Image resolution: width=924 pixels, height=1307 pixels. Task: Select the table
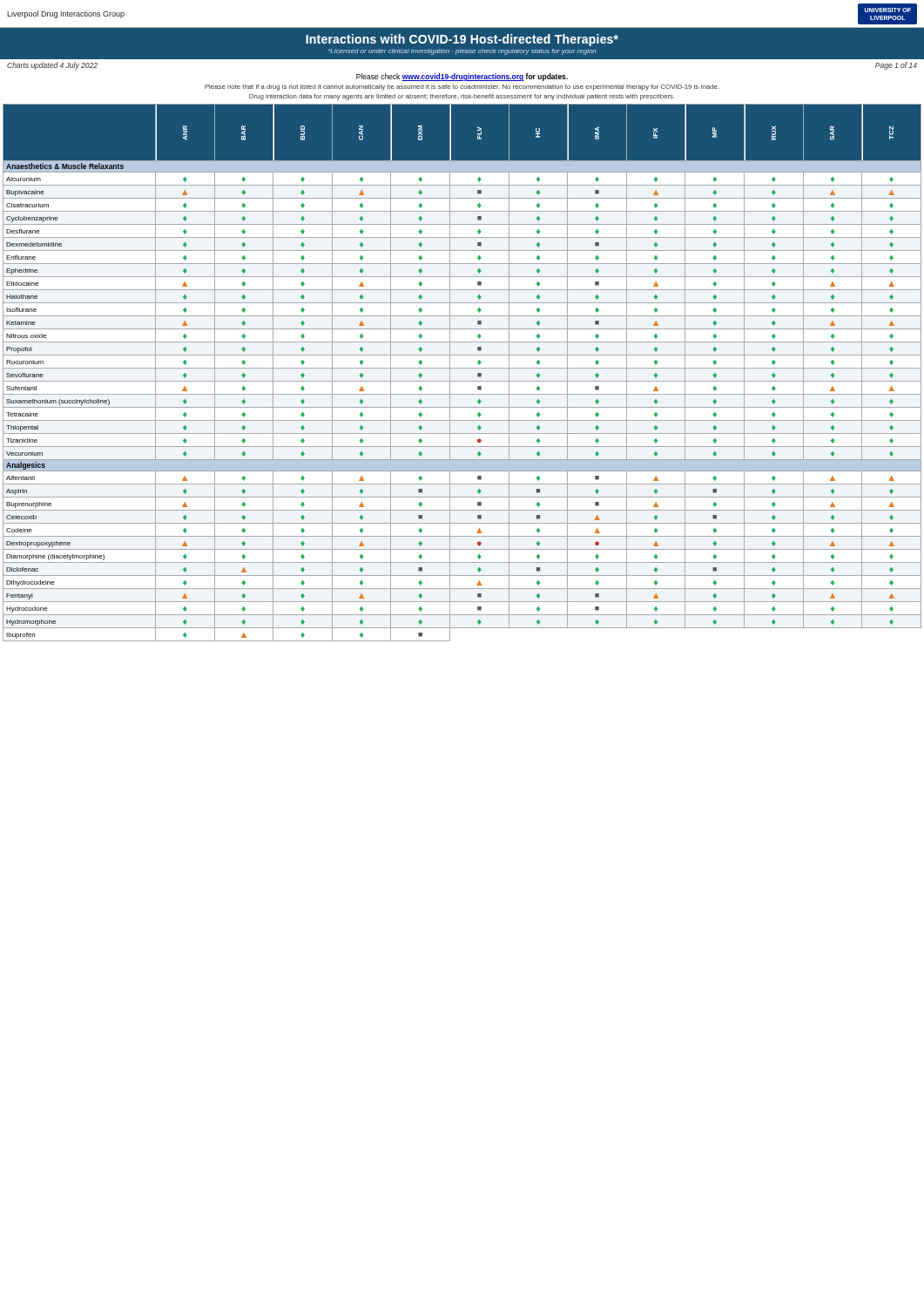point(462,373)
